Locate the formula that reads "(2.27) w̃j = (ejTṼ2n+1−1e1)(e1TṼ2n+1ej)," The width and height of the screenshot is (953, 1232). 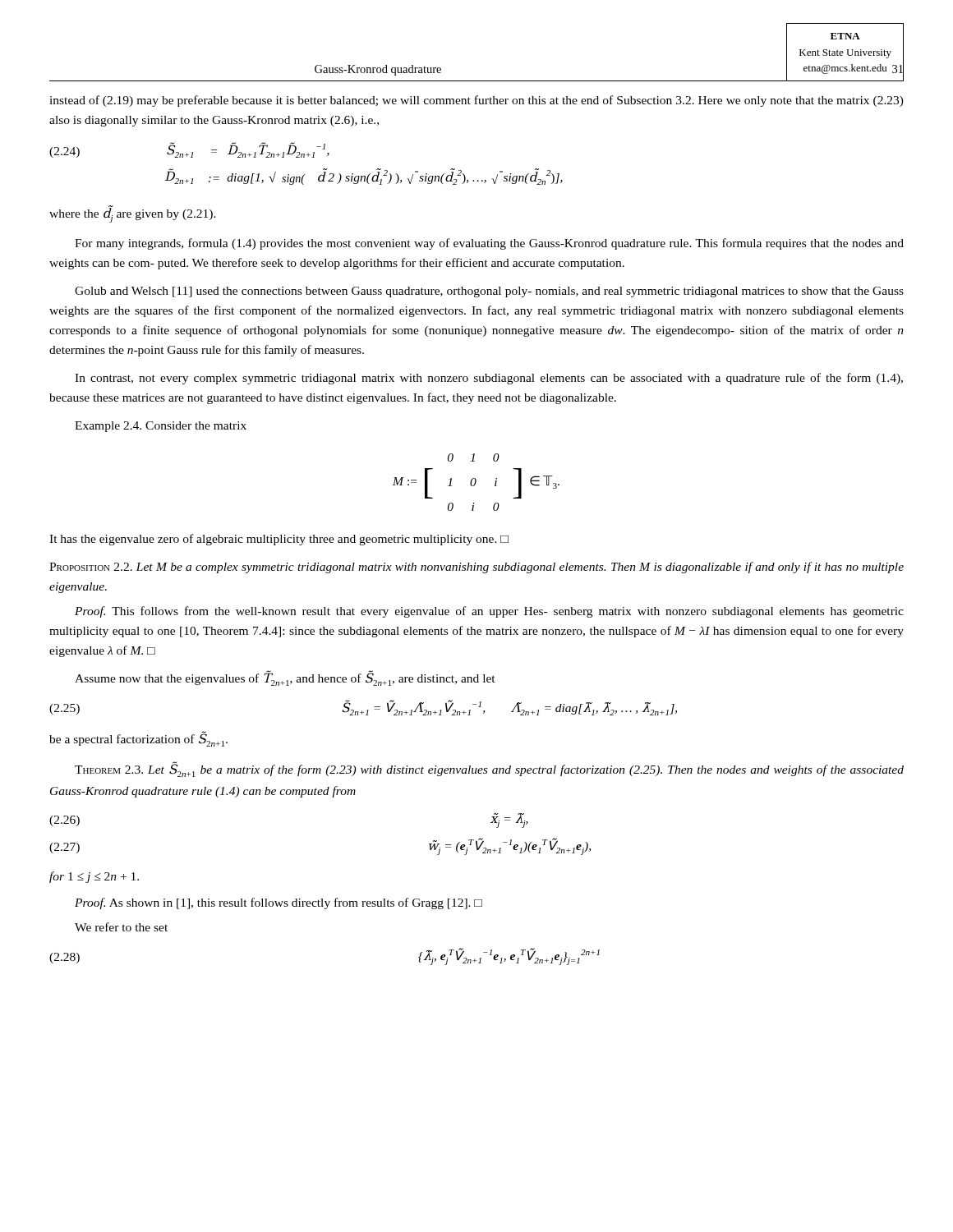coord(476,847)
